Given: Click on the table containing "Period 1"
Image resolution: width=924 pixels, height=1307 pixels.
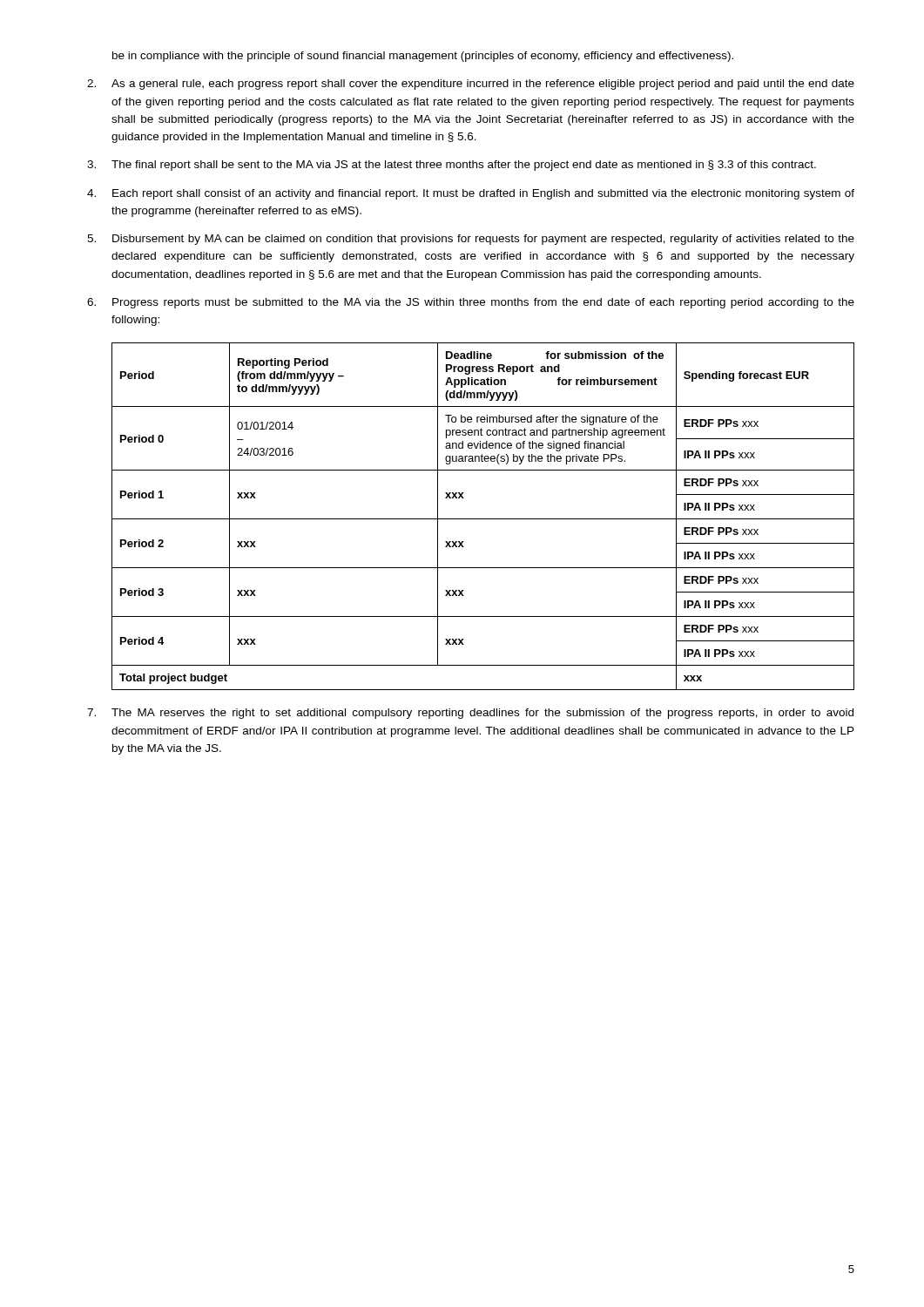Looking at the screenshot, I should pyautogui.click(x=483, y=517).
